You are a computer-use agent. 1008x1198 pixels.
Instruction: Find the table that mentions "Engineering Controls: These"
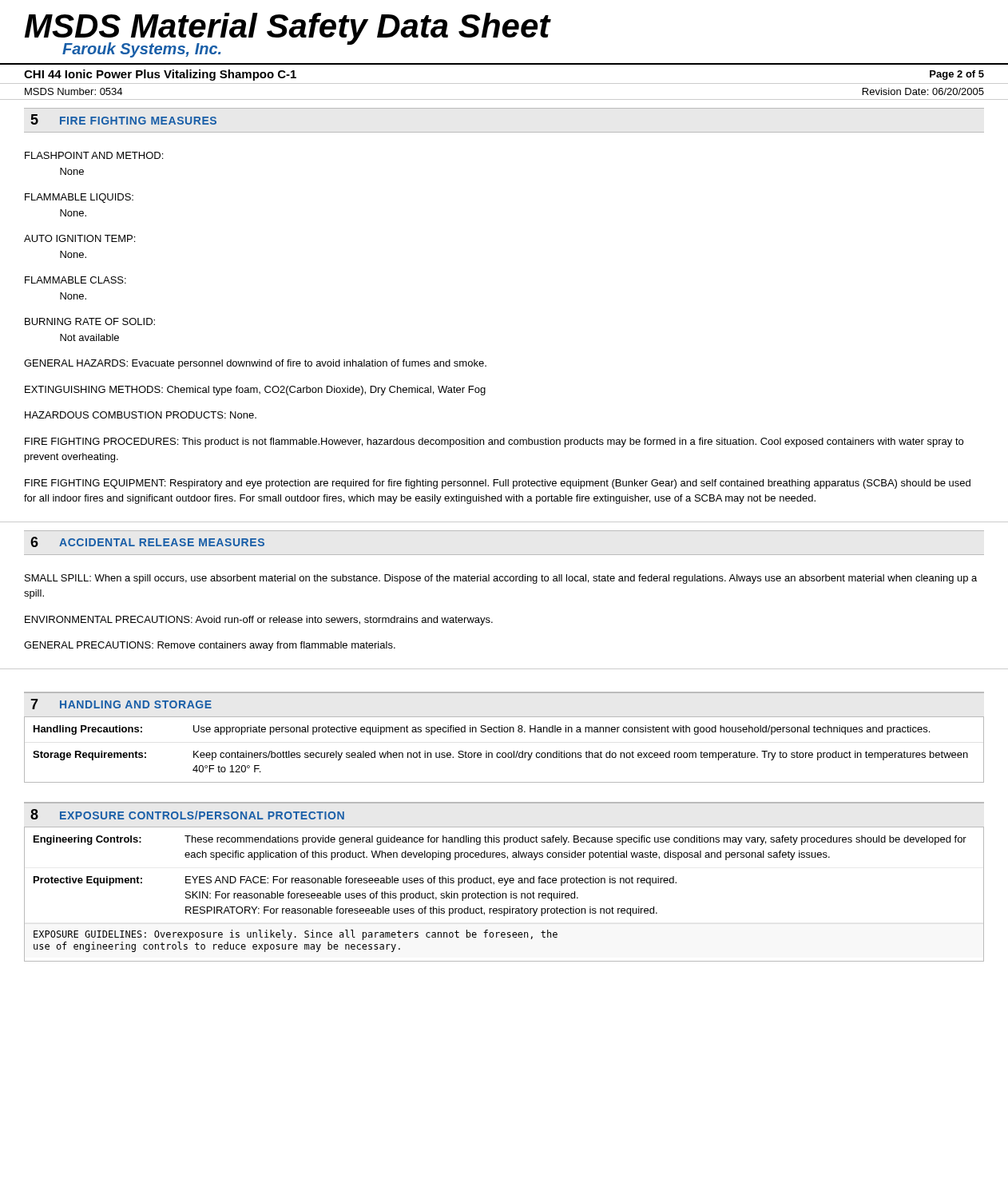pyautogui.click(x=504, y=895)
